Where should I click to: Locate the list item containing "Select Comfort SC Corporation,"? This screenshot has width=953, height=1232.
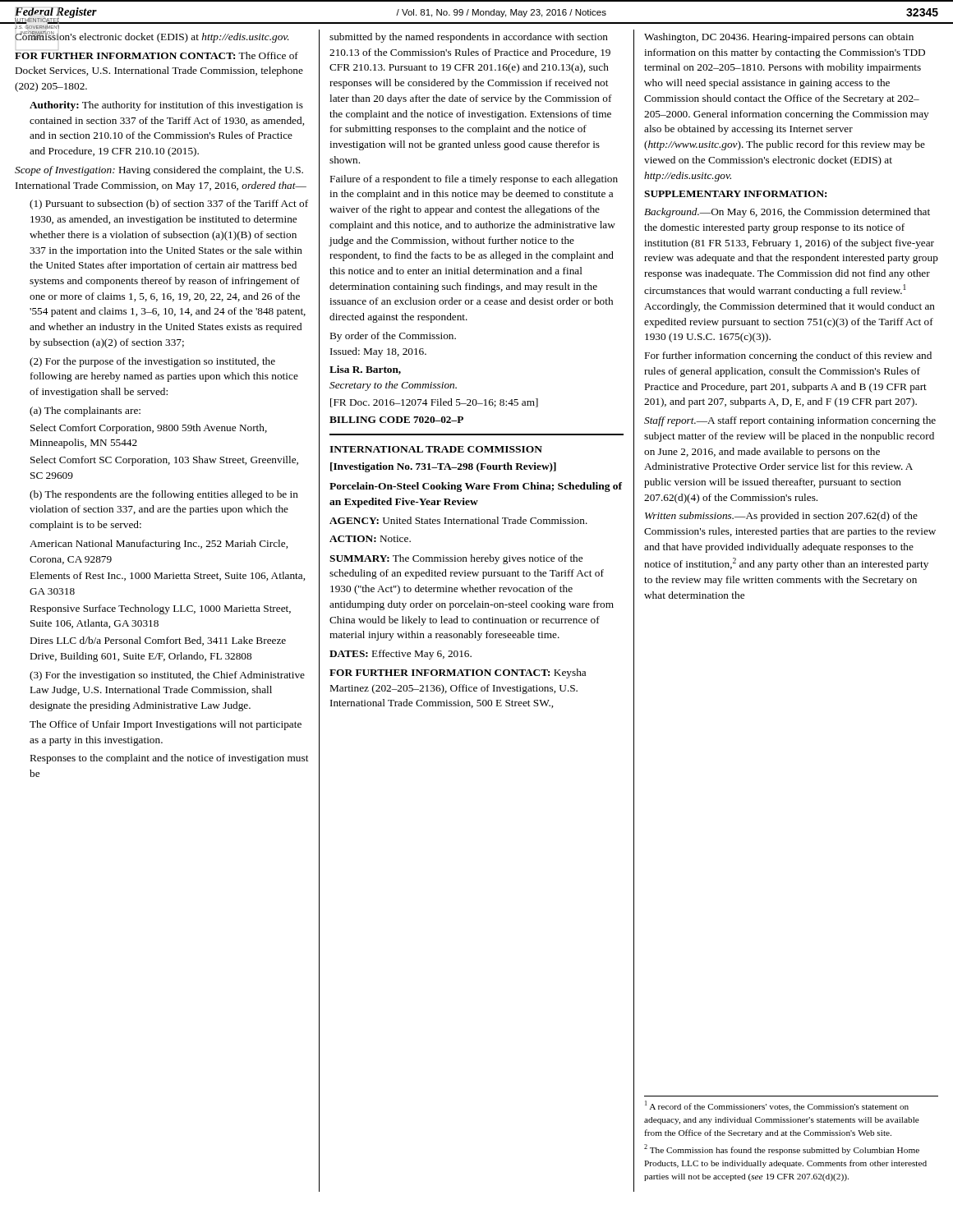[x=164, y=467]
